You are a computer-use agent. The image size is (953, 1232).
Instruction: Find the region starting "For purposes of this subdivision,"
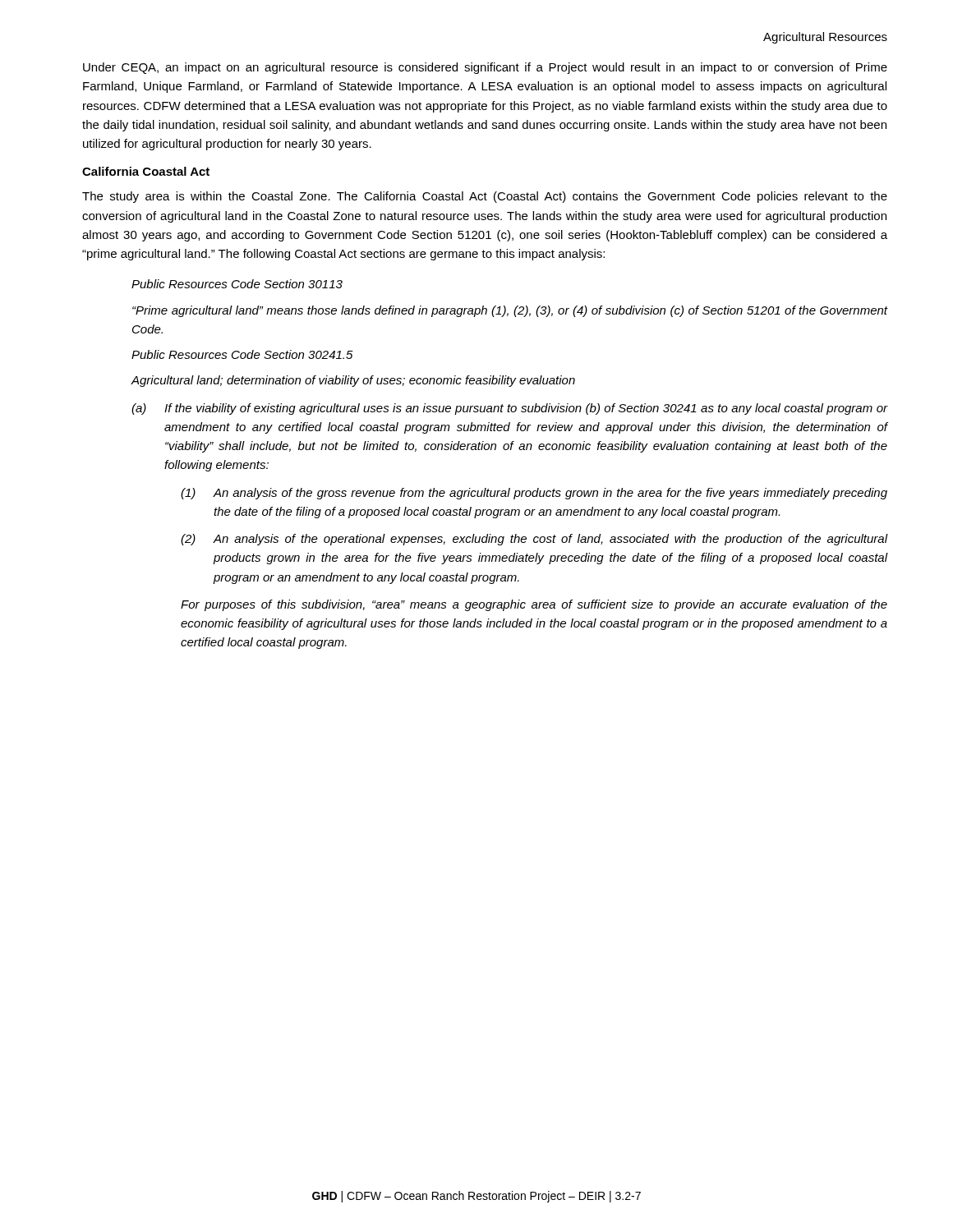point(534,623)
